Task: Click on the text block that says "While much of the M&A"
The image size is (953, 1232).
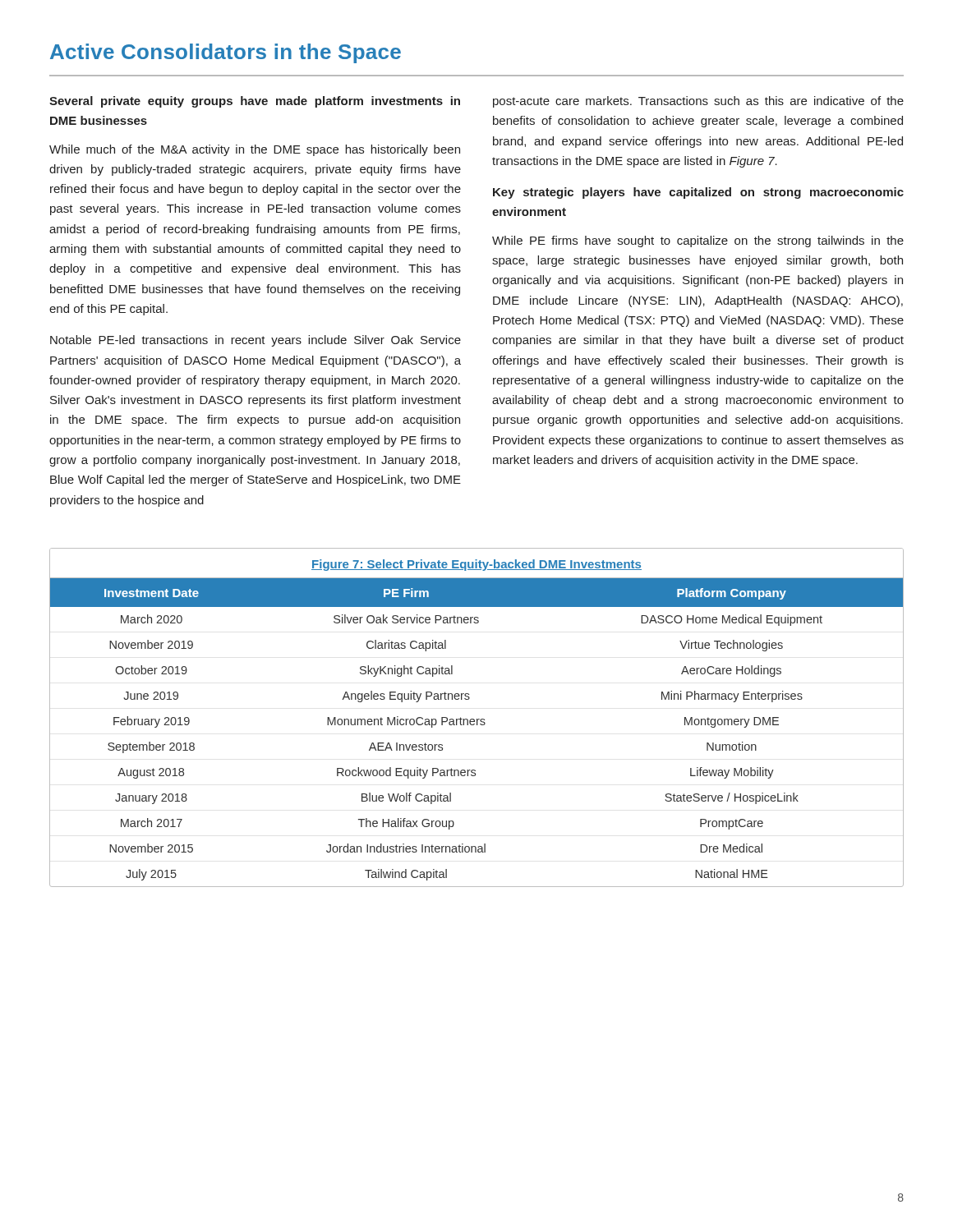Action: pyautogui.click(x=255, y=150)
